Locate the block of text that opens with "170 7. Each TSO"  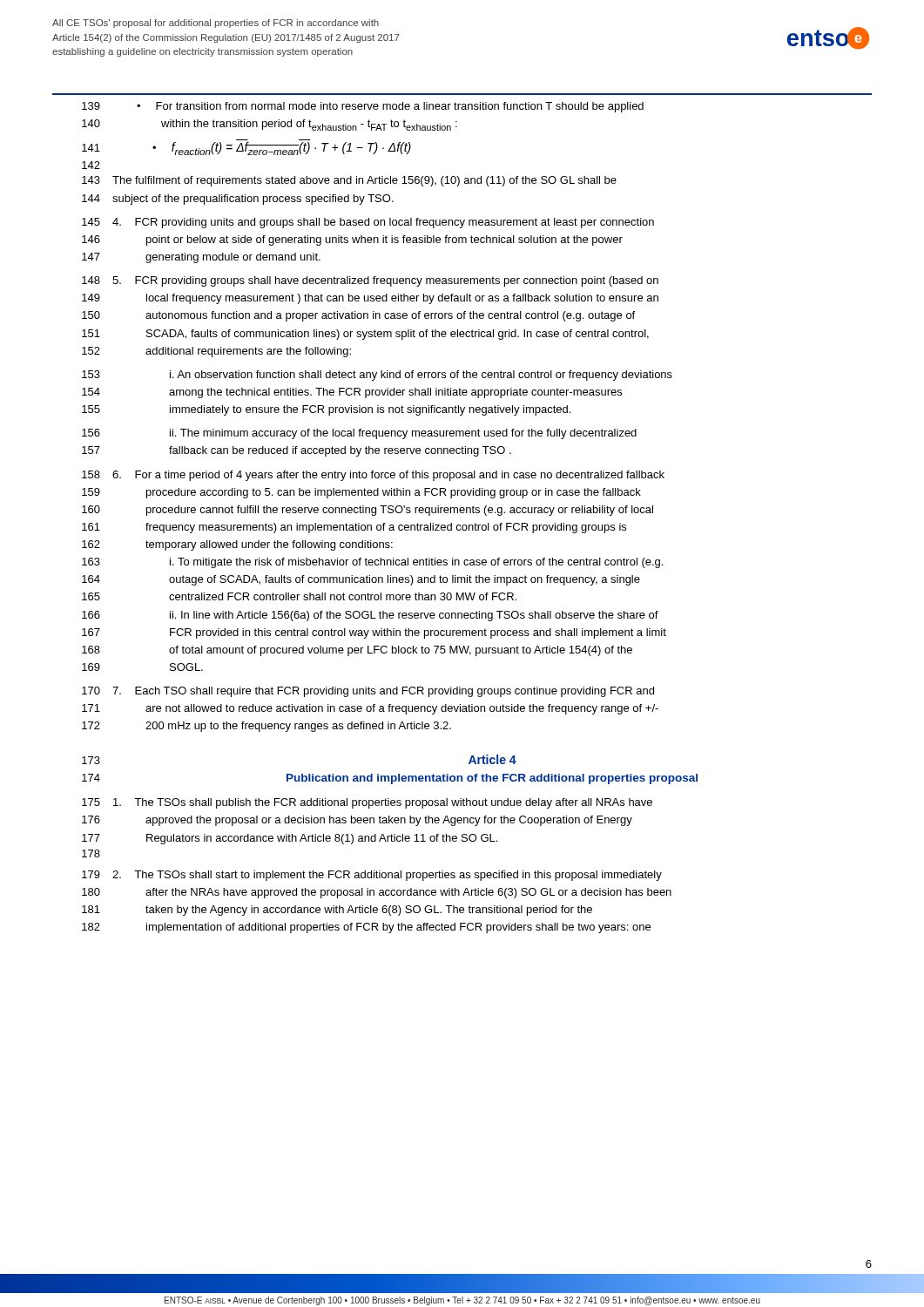point(462,709)
